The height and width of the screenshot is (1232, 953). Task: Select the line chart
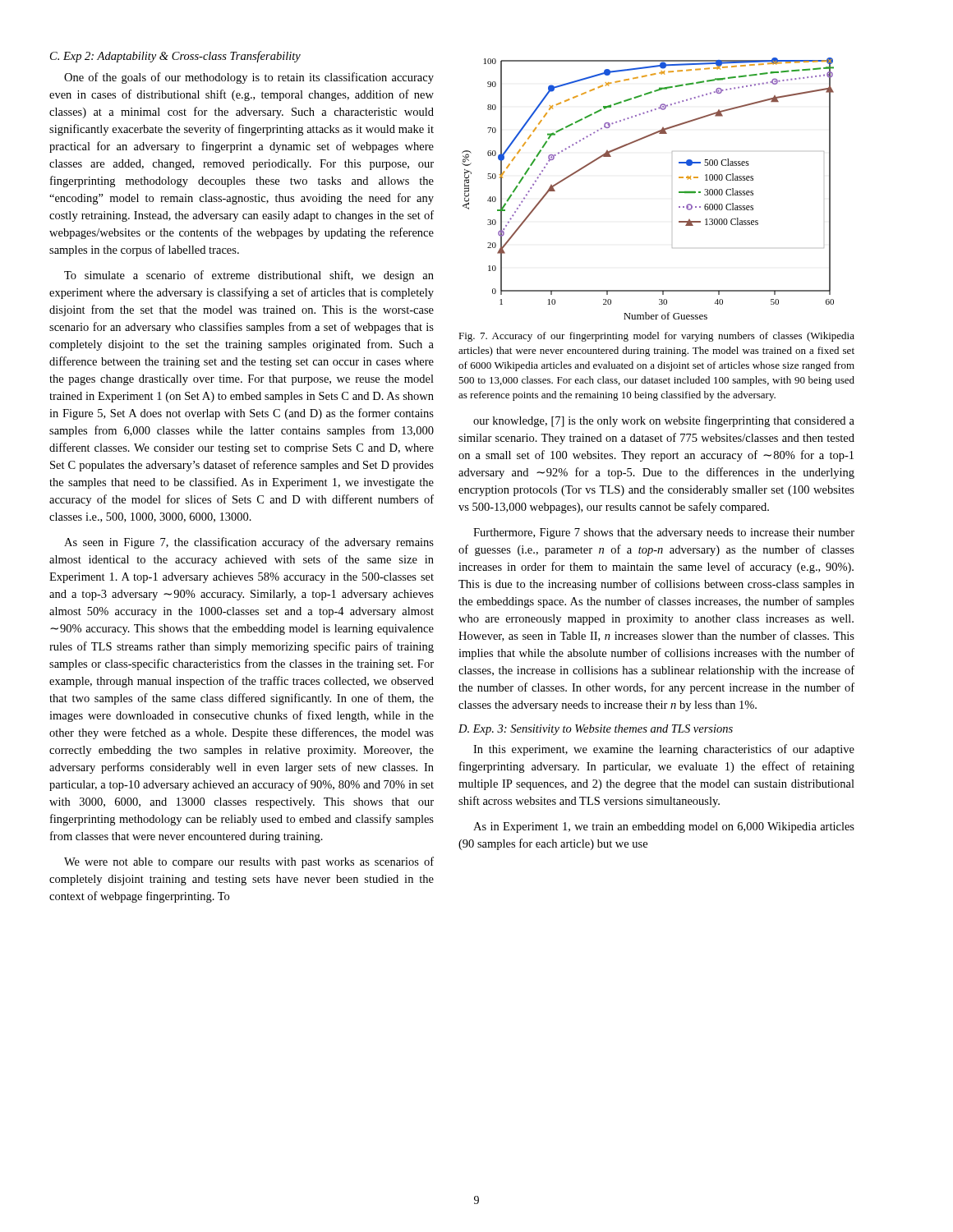[x=656, y=188]
